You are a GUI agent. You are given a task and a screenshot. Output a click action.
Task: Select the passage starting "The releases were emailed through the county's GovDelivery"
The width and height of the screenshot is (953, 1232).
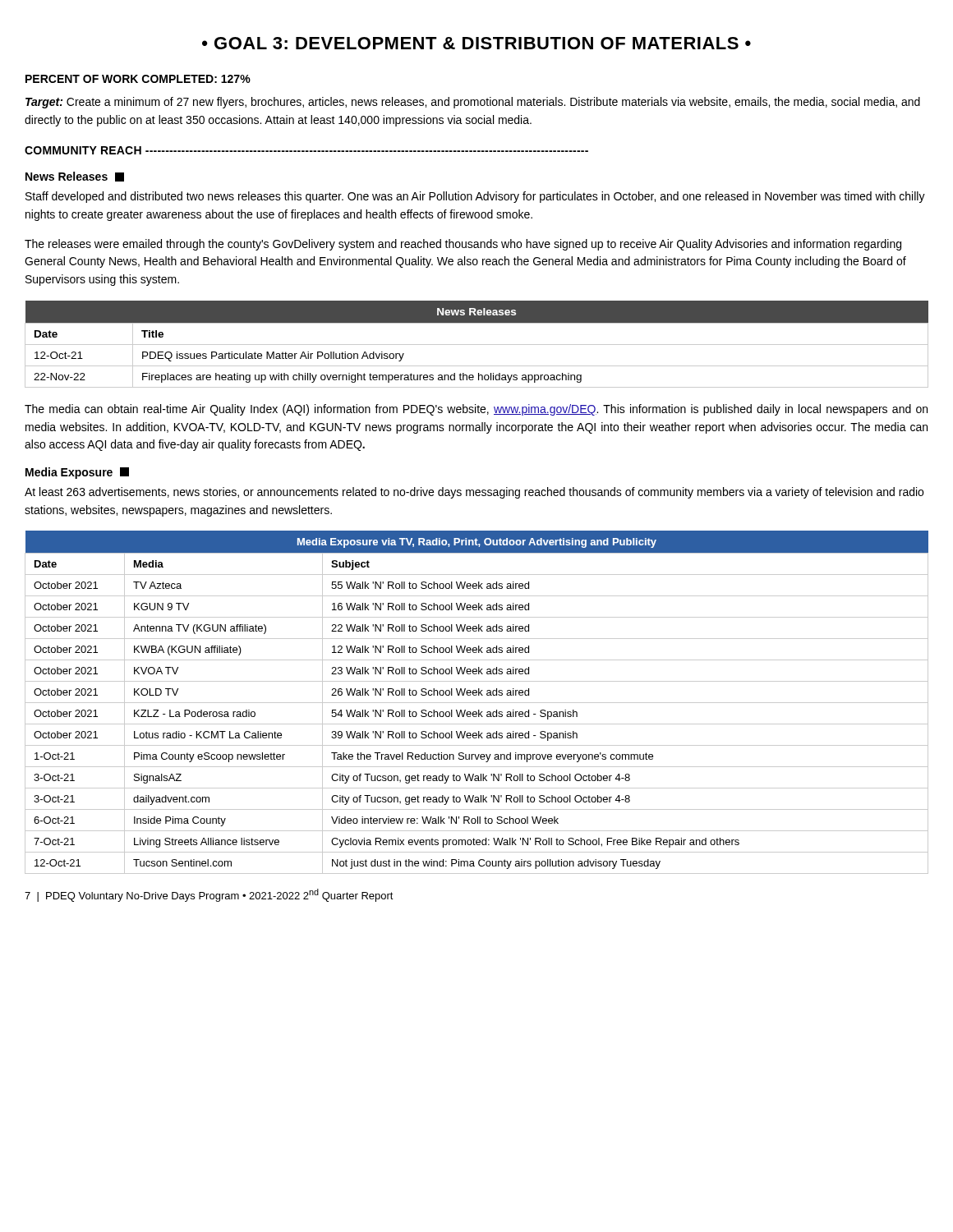coord(476,262)
